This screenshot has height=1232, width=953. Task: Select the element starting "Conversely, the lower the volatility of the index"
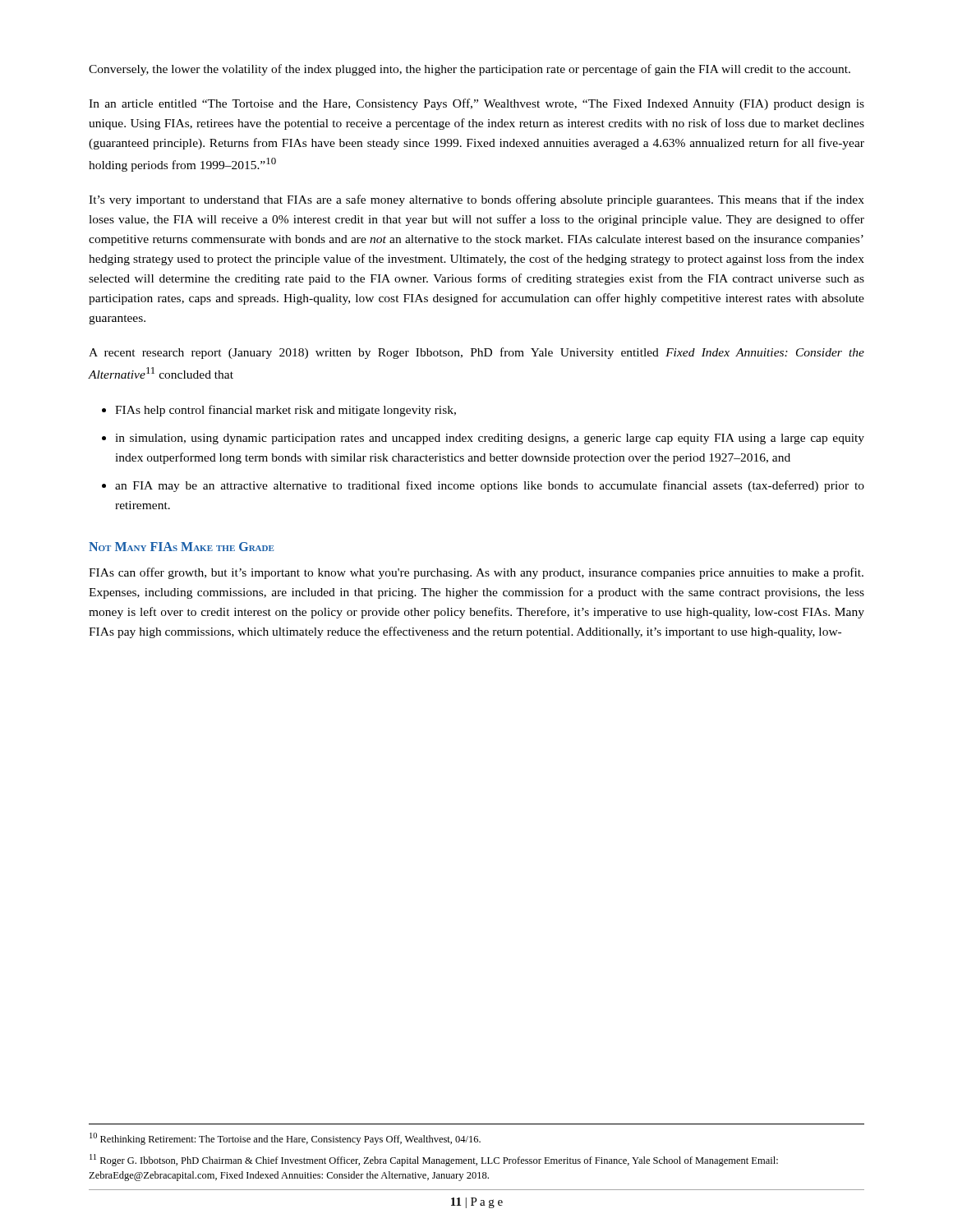pos(470,69)
